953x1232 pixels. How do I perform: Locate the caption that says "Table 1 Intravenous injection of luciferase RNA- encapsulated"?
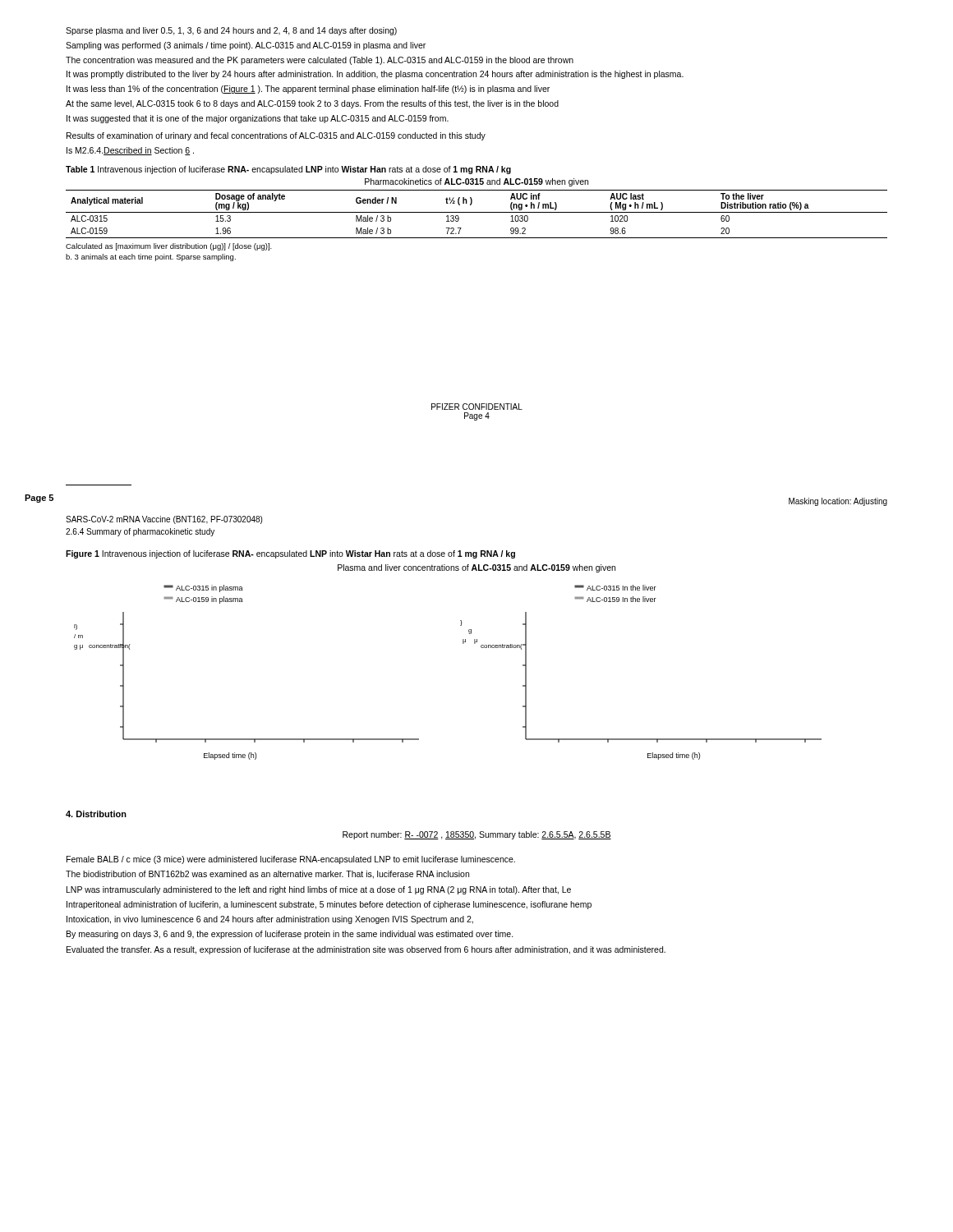coord(288,169)
